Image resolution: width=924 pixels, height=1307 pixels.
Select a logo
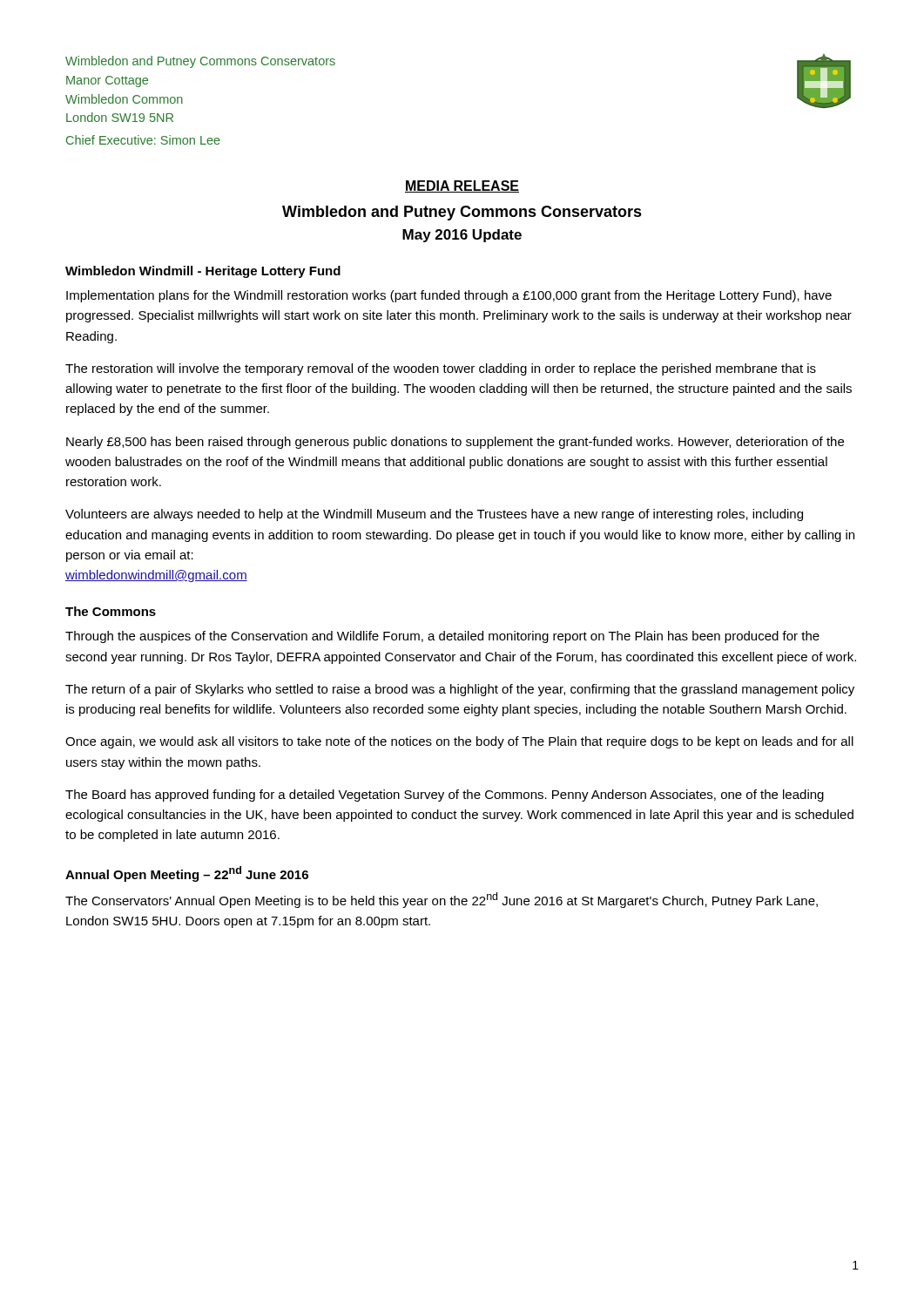(x=824, y=87)
